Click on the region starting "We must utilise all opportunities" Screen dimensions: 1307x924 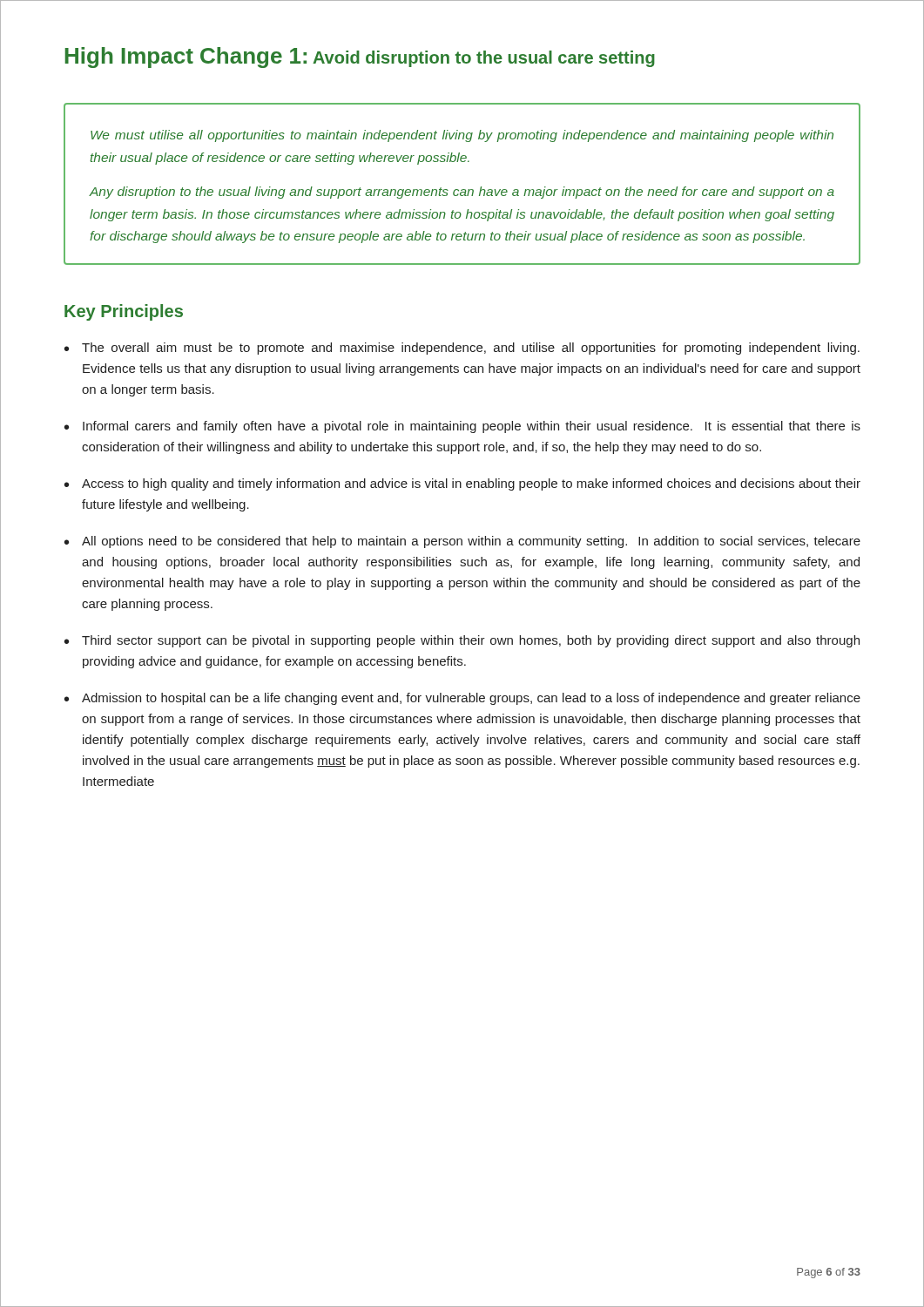pyautogui.click(x=462, y=184)
